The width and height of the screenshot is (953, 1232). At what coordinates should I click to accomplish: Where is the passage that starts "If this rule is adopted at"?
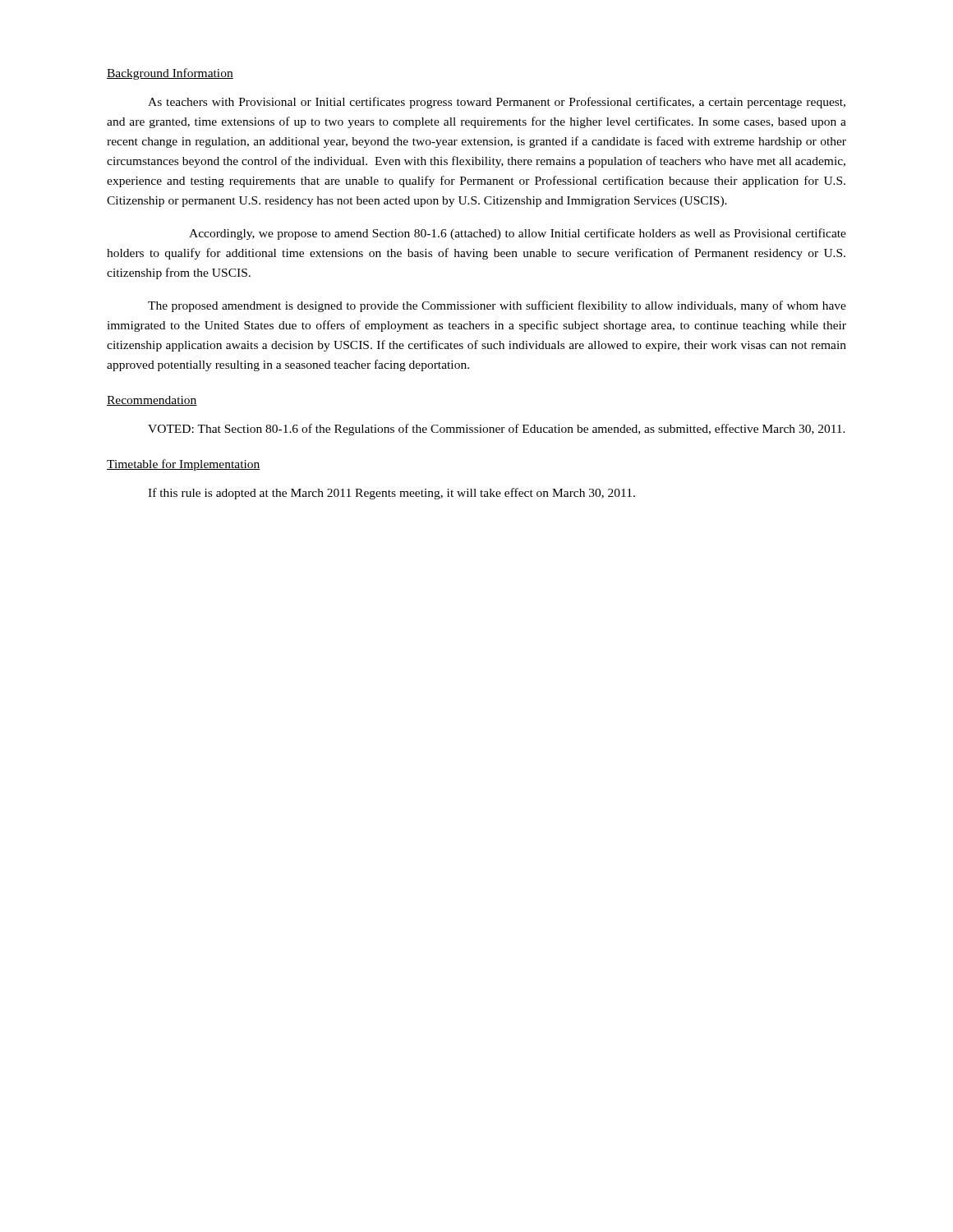[x=476, y=493]
